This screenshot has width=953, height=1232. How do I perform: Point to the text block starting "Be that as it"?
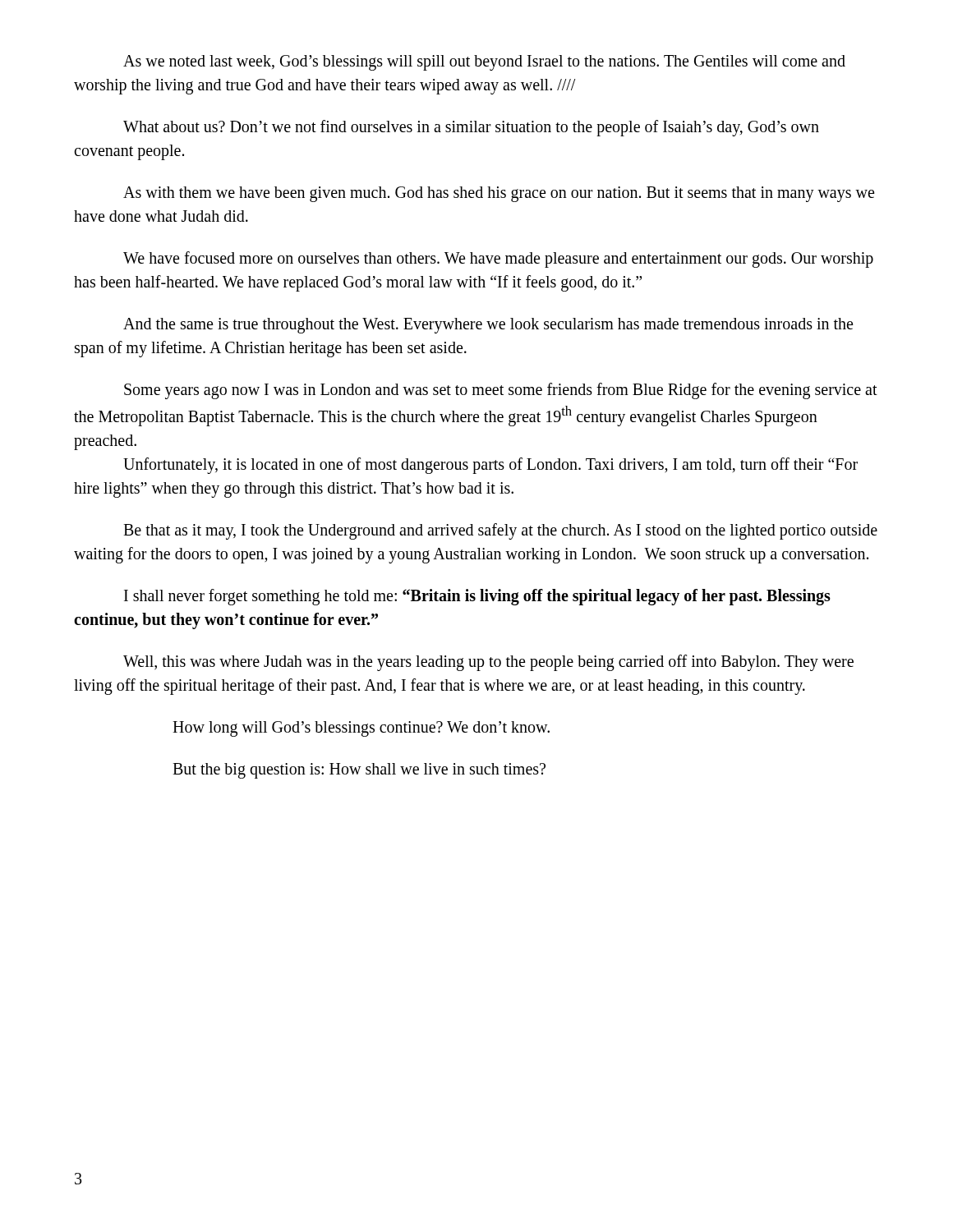pyautogui.click(x=476, y=542)
